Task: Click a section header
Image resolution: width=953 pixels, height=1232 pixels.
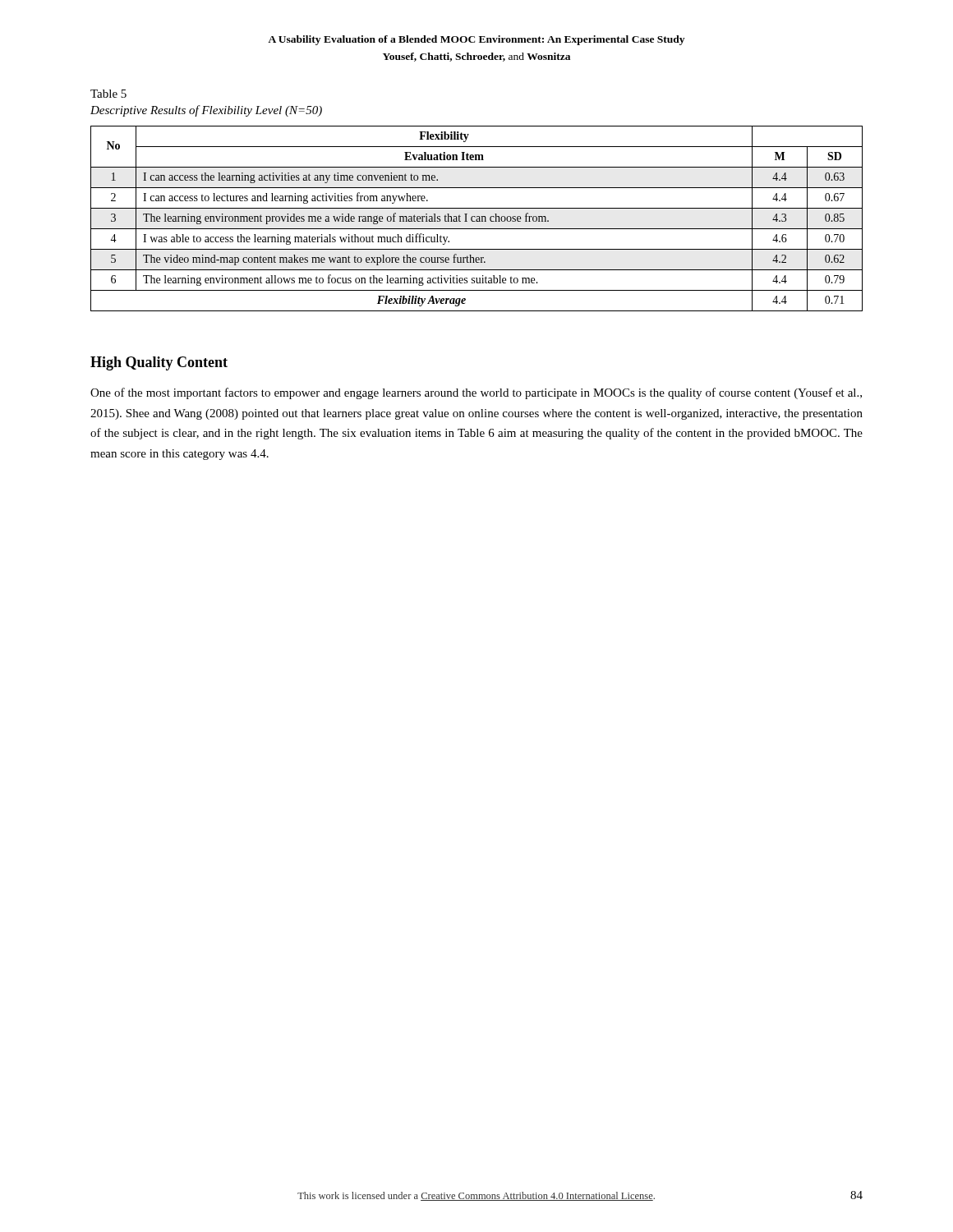Action: coord(159,362)
